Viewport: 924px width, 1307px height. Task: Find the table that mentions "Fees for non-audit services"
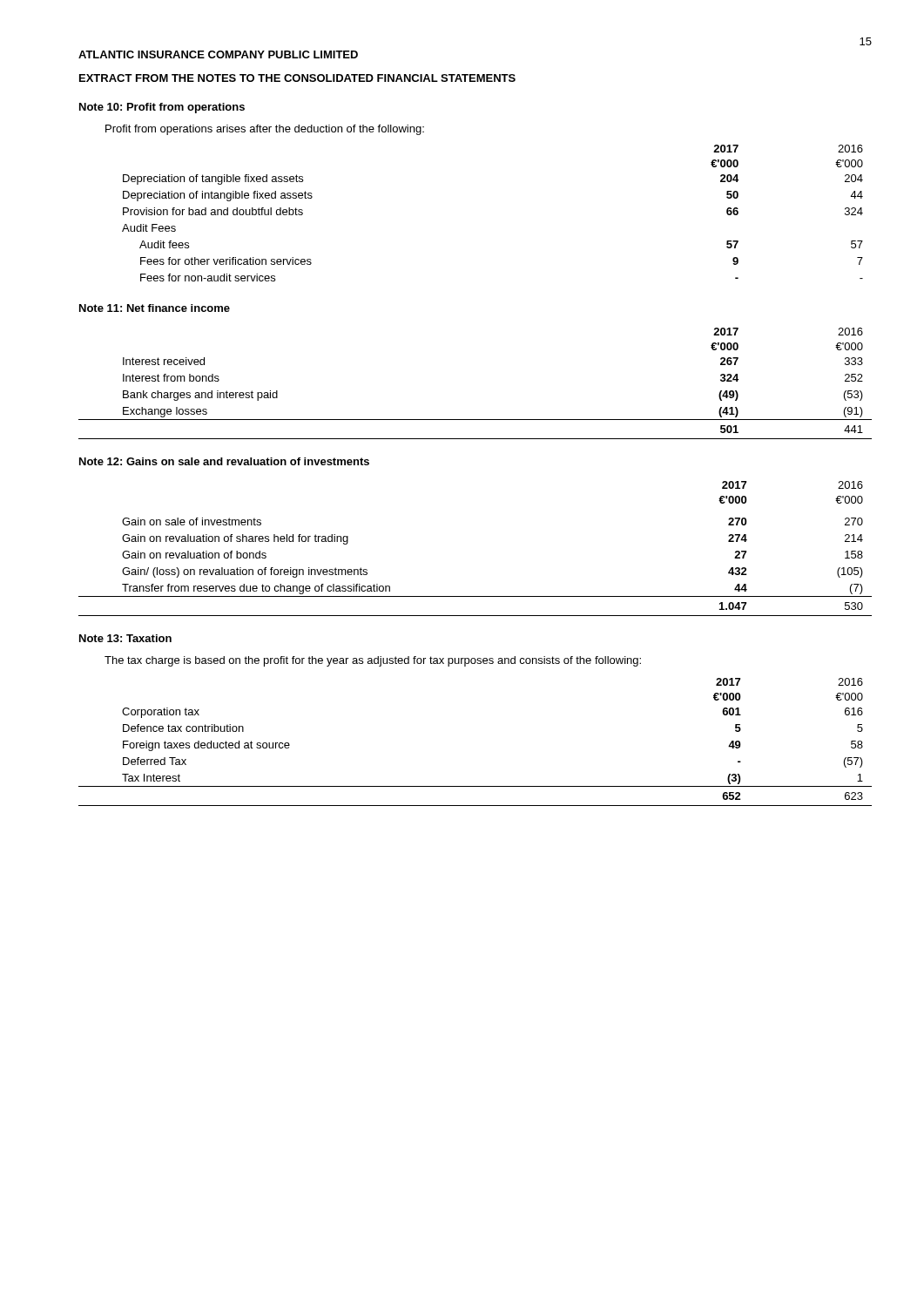coord(475,213)
